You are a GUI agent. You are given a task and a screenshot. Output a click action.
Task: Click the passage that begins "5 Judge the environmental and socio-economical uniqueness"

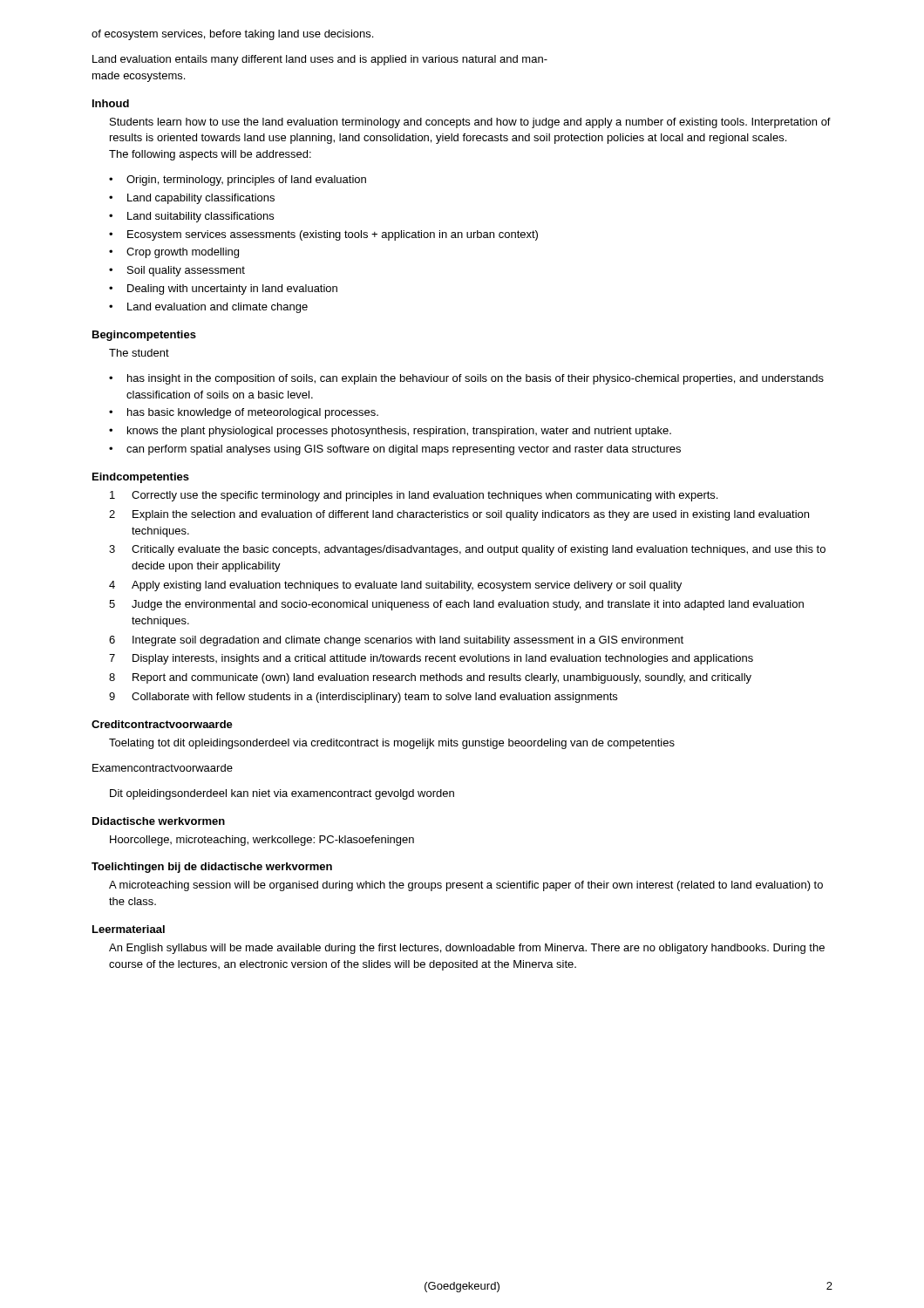(x=471, y=613)
